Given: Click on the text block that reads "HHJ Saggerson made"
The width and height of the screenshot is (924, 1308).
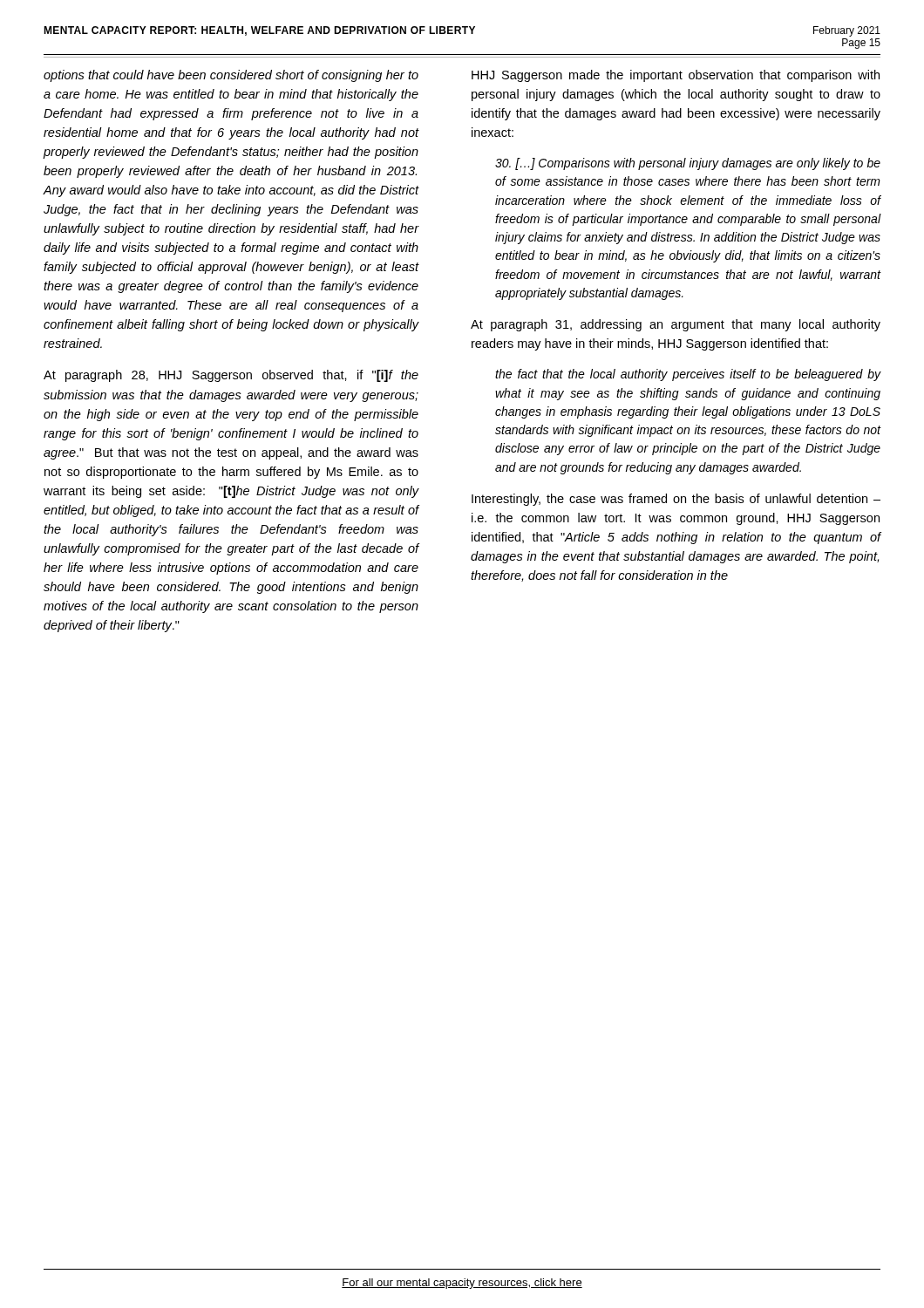Looking at the screenshot, I should 676,104.
